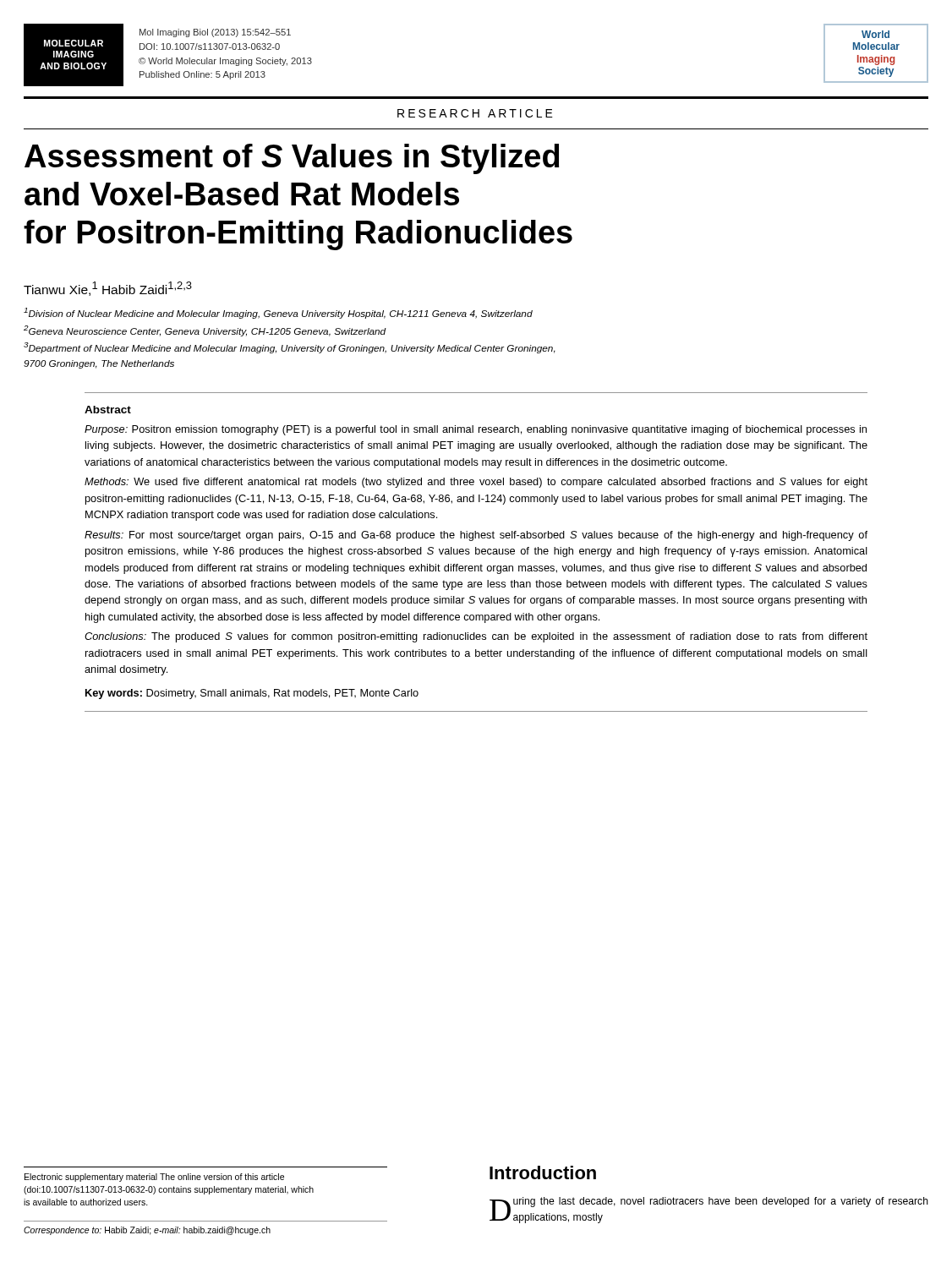
Task: Locate the text that says "Tianwu Xie,1 Habib Zaidi1,2,3"
Action: tap(108, 288)
